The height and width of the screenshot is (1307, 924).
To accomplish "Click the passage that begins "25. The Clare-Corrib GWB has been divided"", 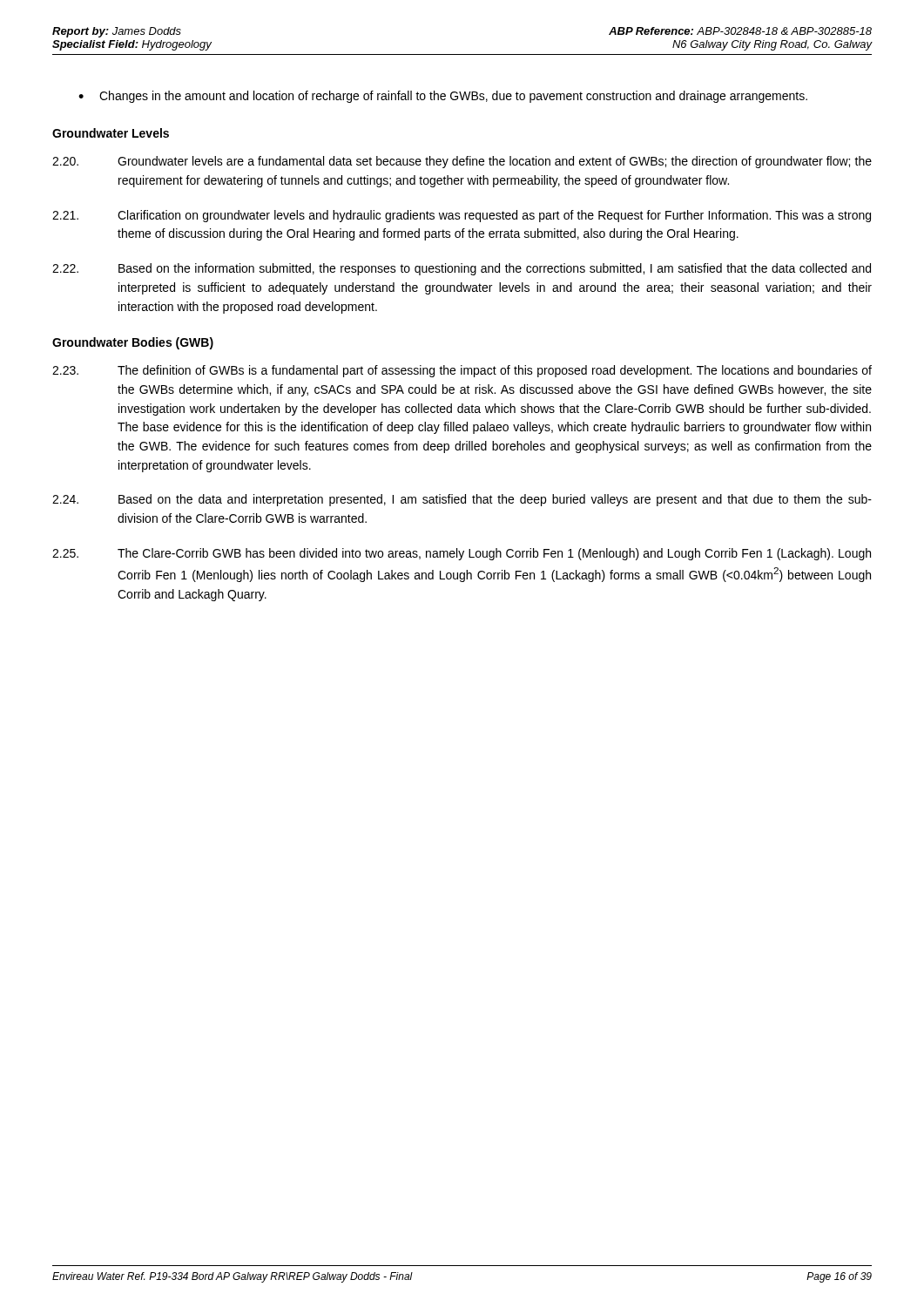I will [462, 574].
